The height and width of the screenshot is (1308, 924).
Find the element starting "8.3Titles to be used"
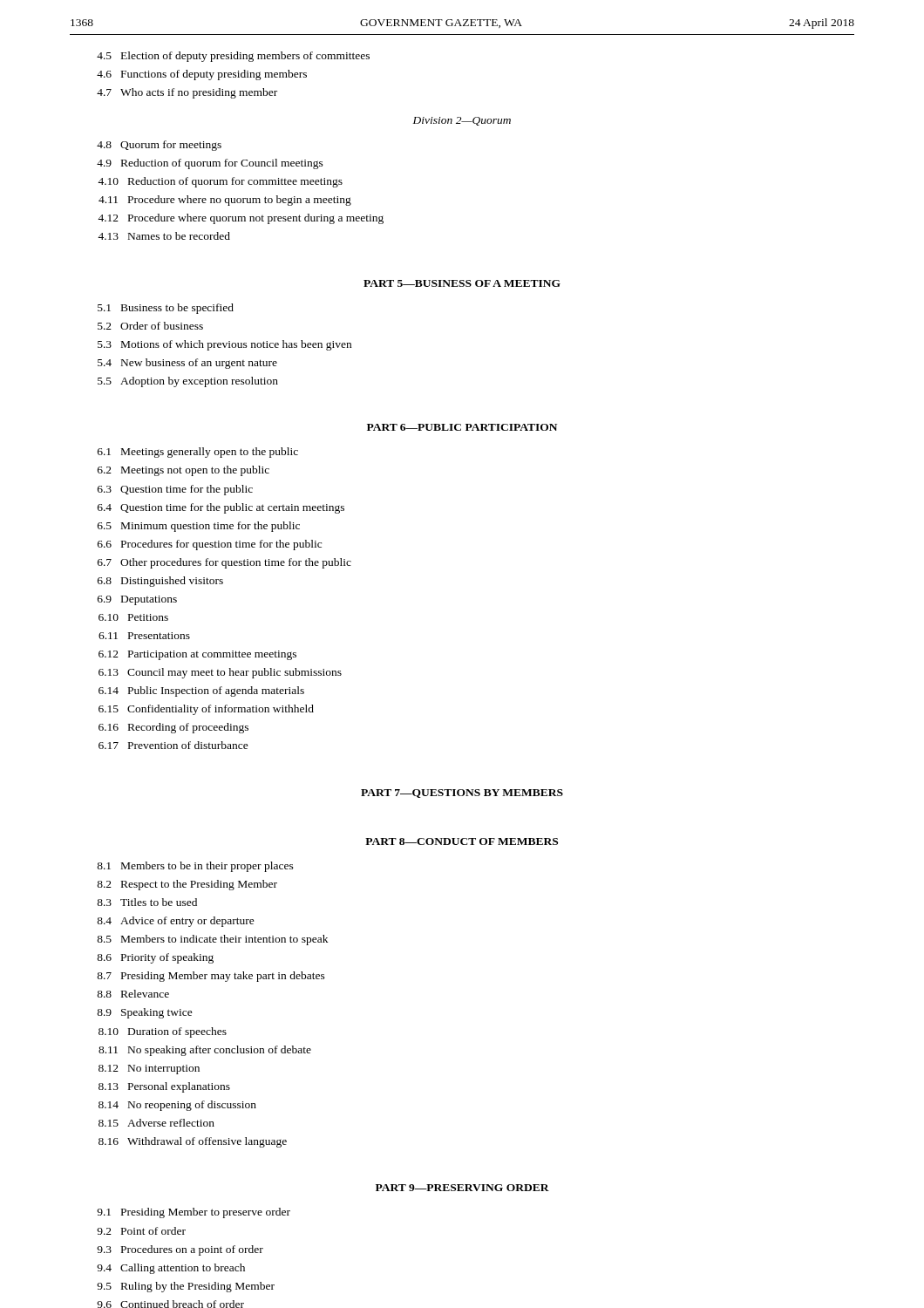(x=134, y=902)
